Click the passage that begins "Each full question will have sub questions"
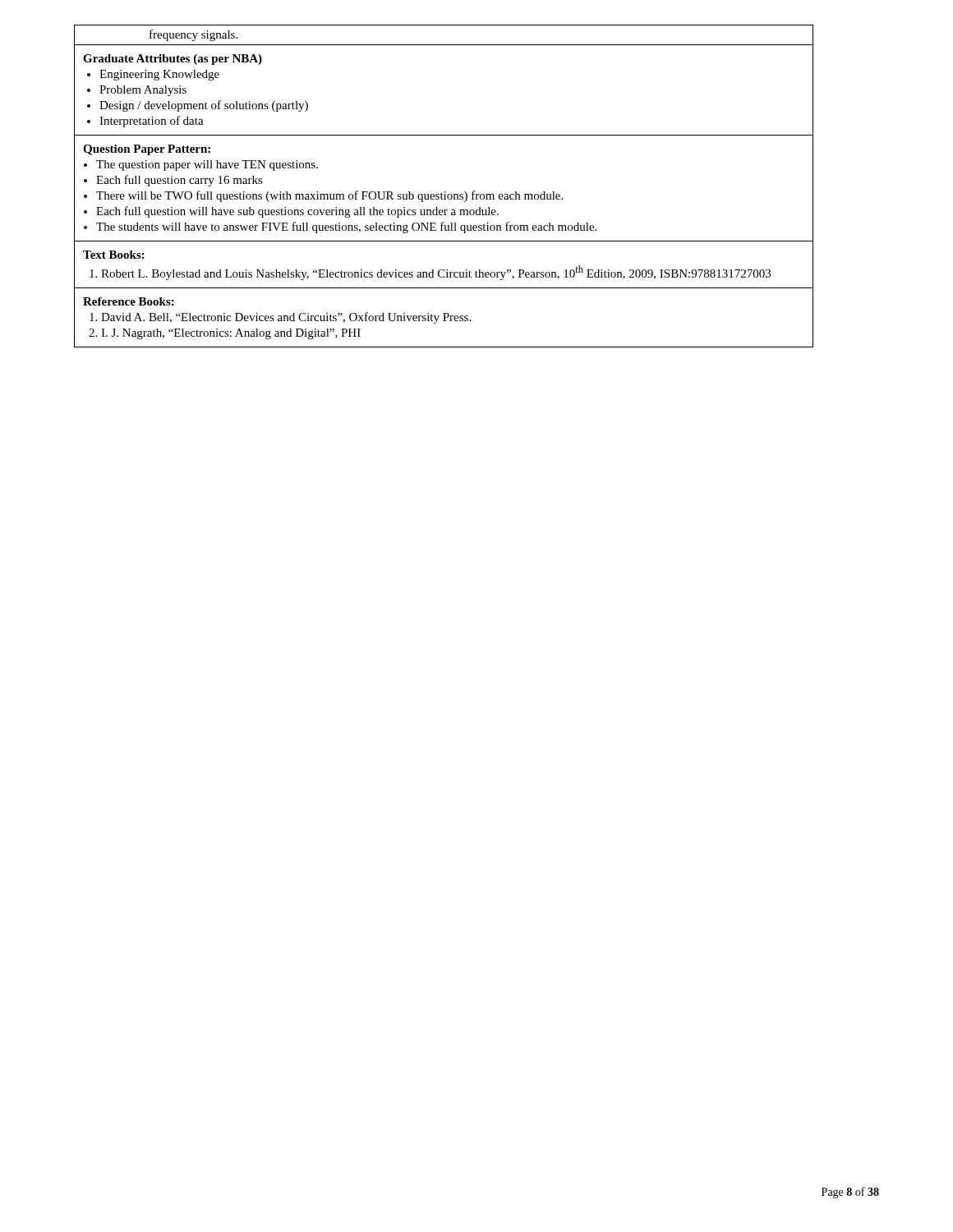 pos(298,211)
